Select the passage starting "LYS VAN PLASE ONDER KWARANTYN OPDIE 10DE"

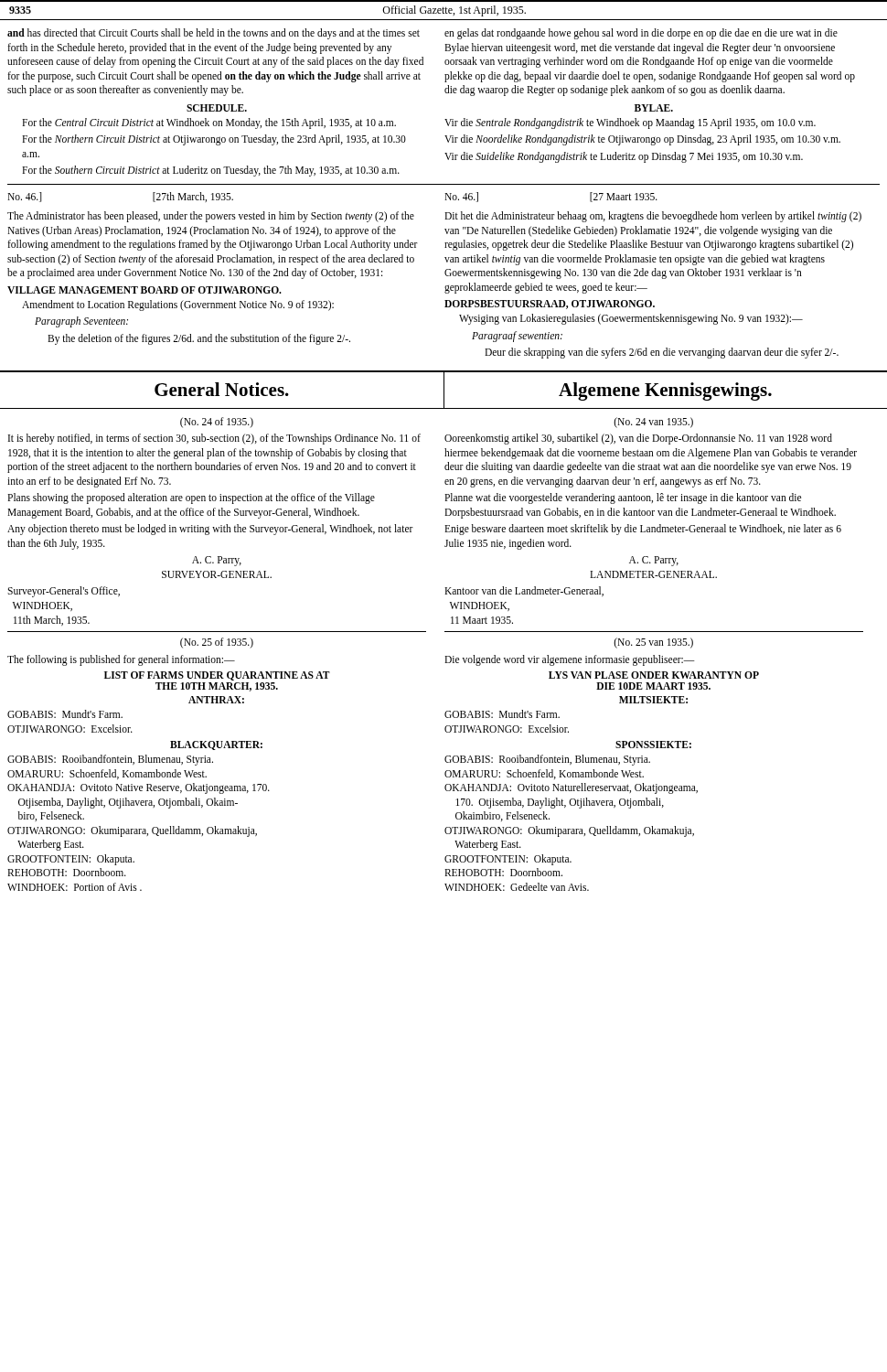654,681
